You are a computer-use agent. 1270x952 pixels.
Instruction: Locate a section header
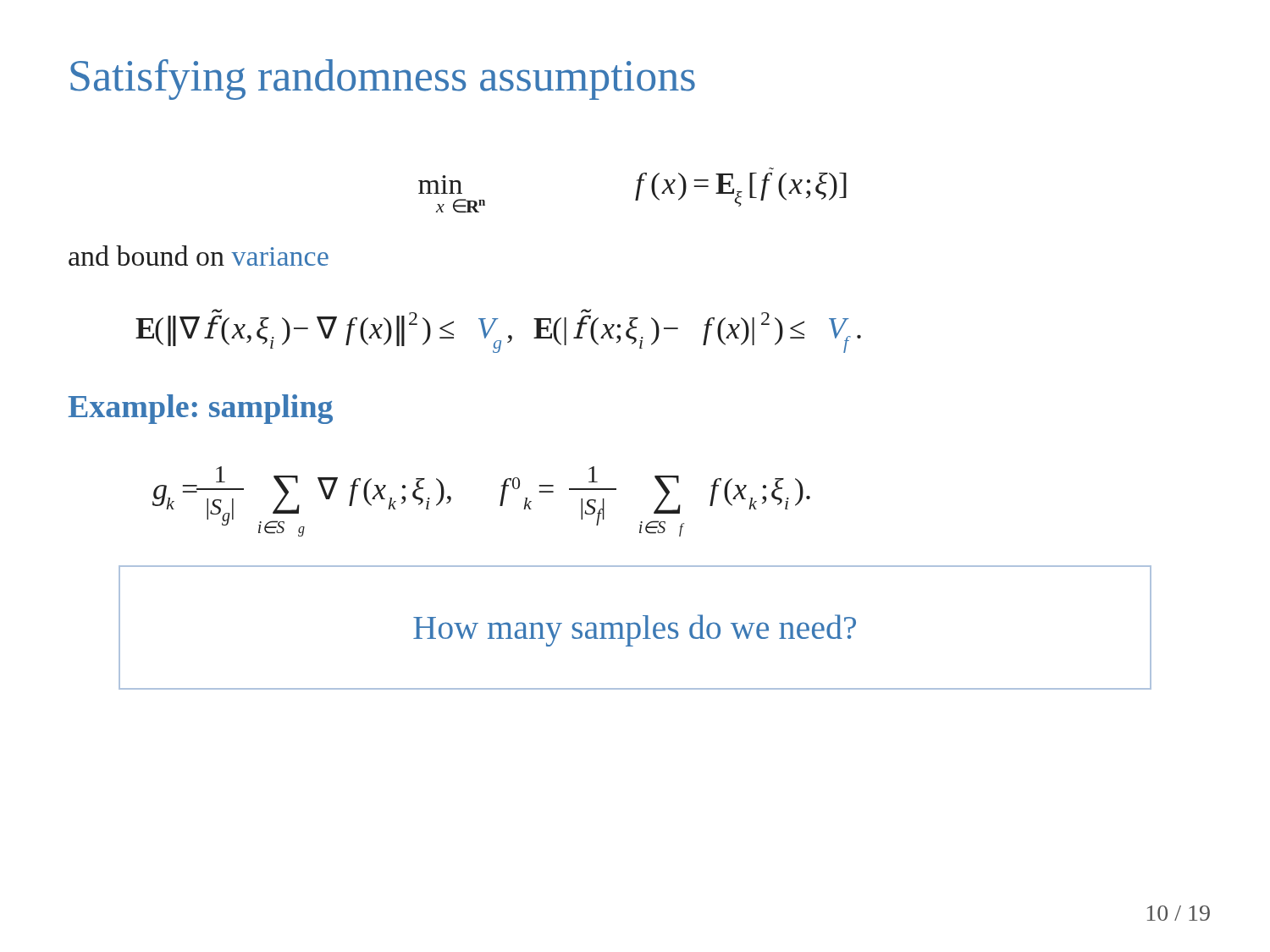tap(200, 406)
